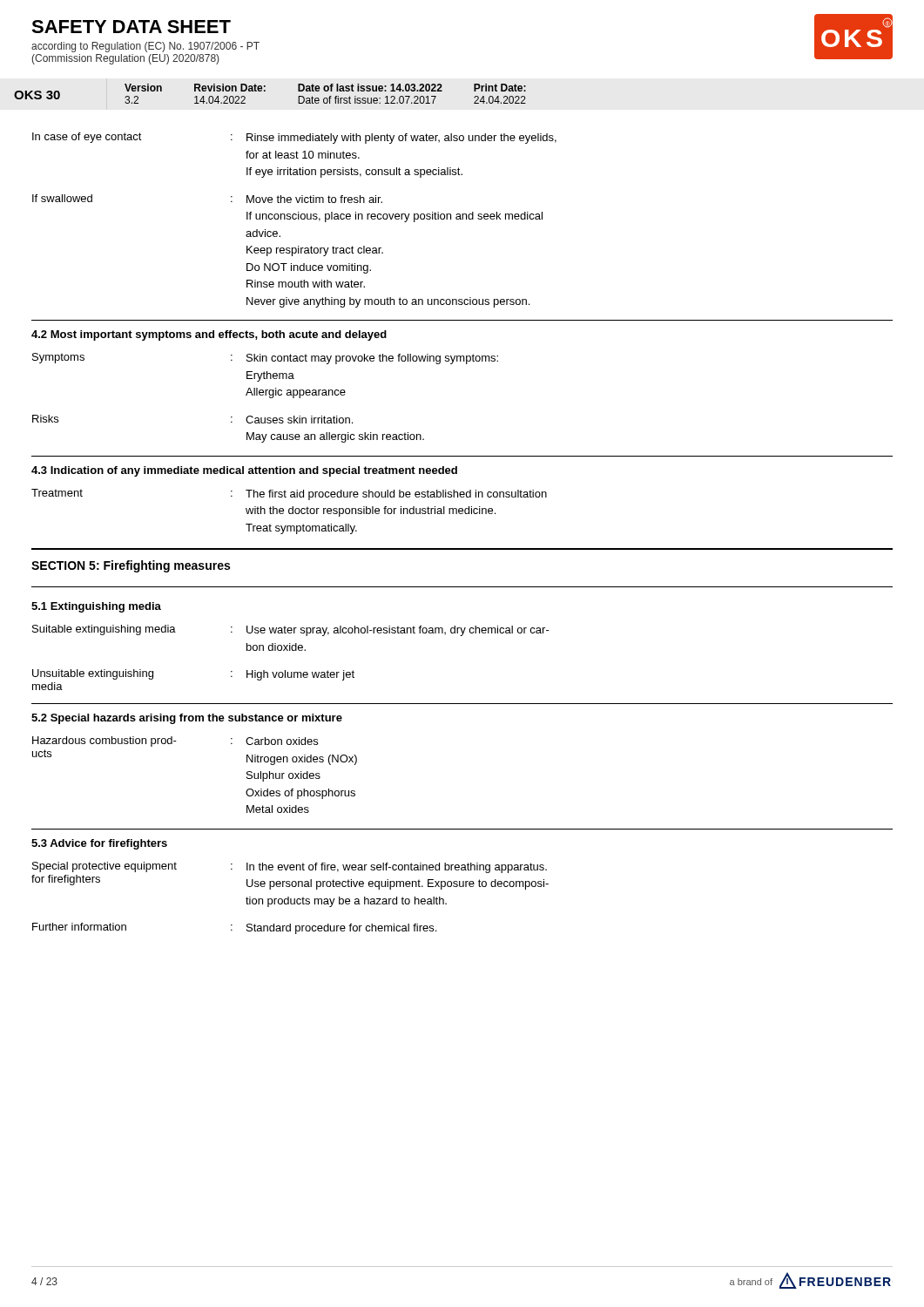Find the text starting "Symptoms : Skin contact may provoke"
Viewport: 924px width, 1307px height.
click(265, 359)
